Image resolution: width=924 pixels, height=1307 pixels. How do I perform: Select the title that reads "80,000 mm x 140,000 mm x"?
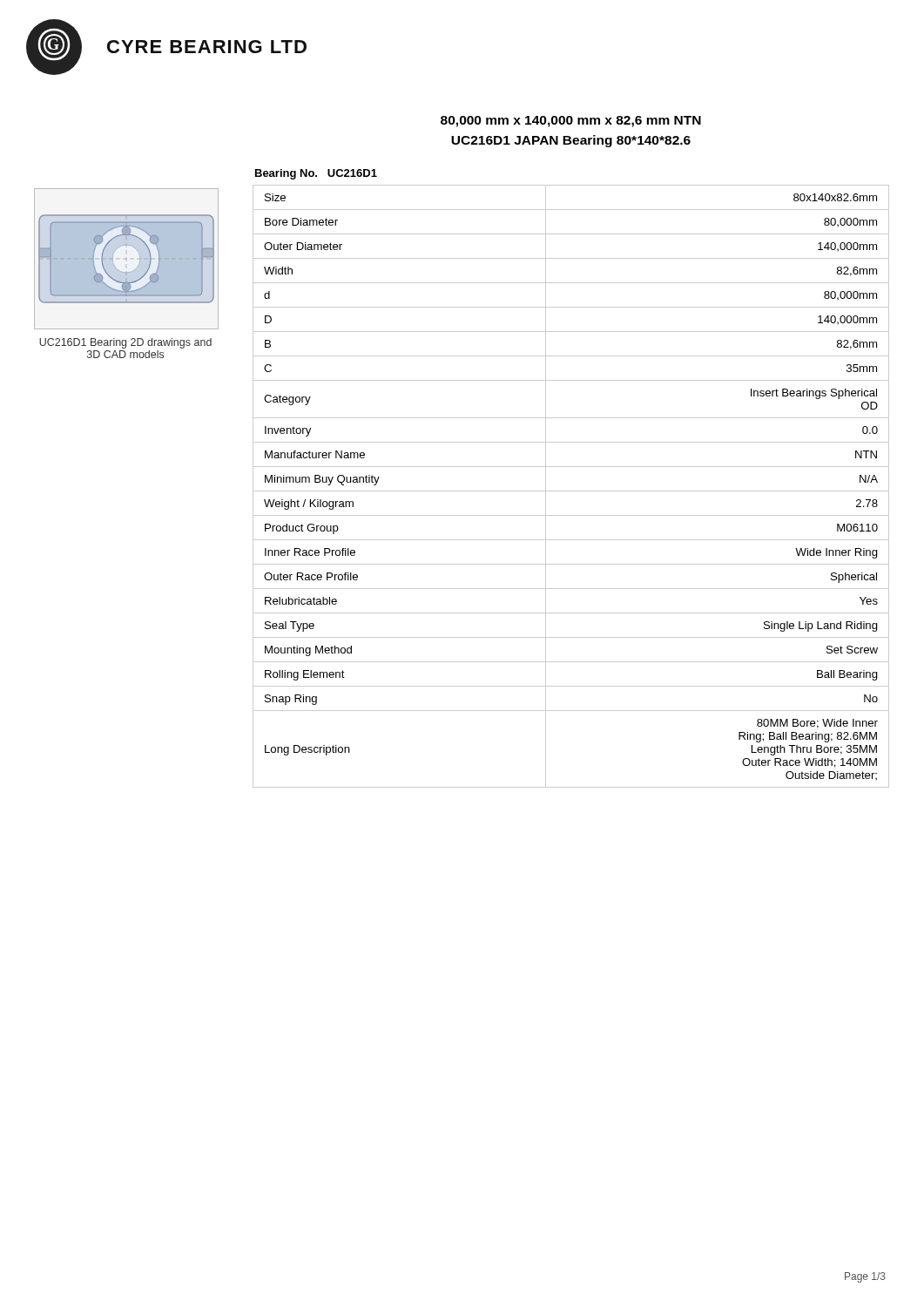coord(571,130)
